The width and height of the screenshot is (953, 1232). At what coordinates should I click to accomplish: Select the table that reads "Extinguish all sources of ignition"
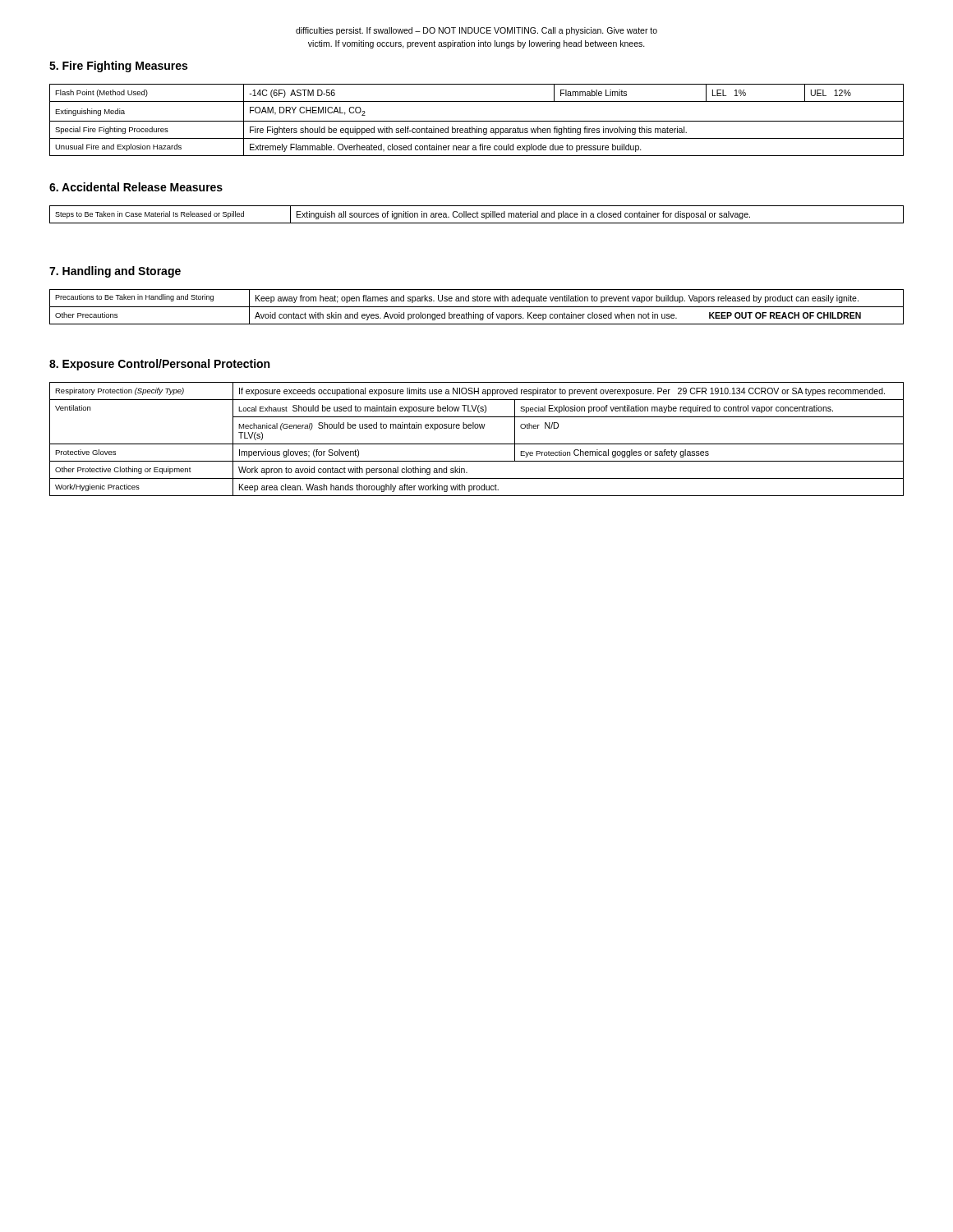pos(476,214)
